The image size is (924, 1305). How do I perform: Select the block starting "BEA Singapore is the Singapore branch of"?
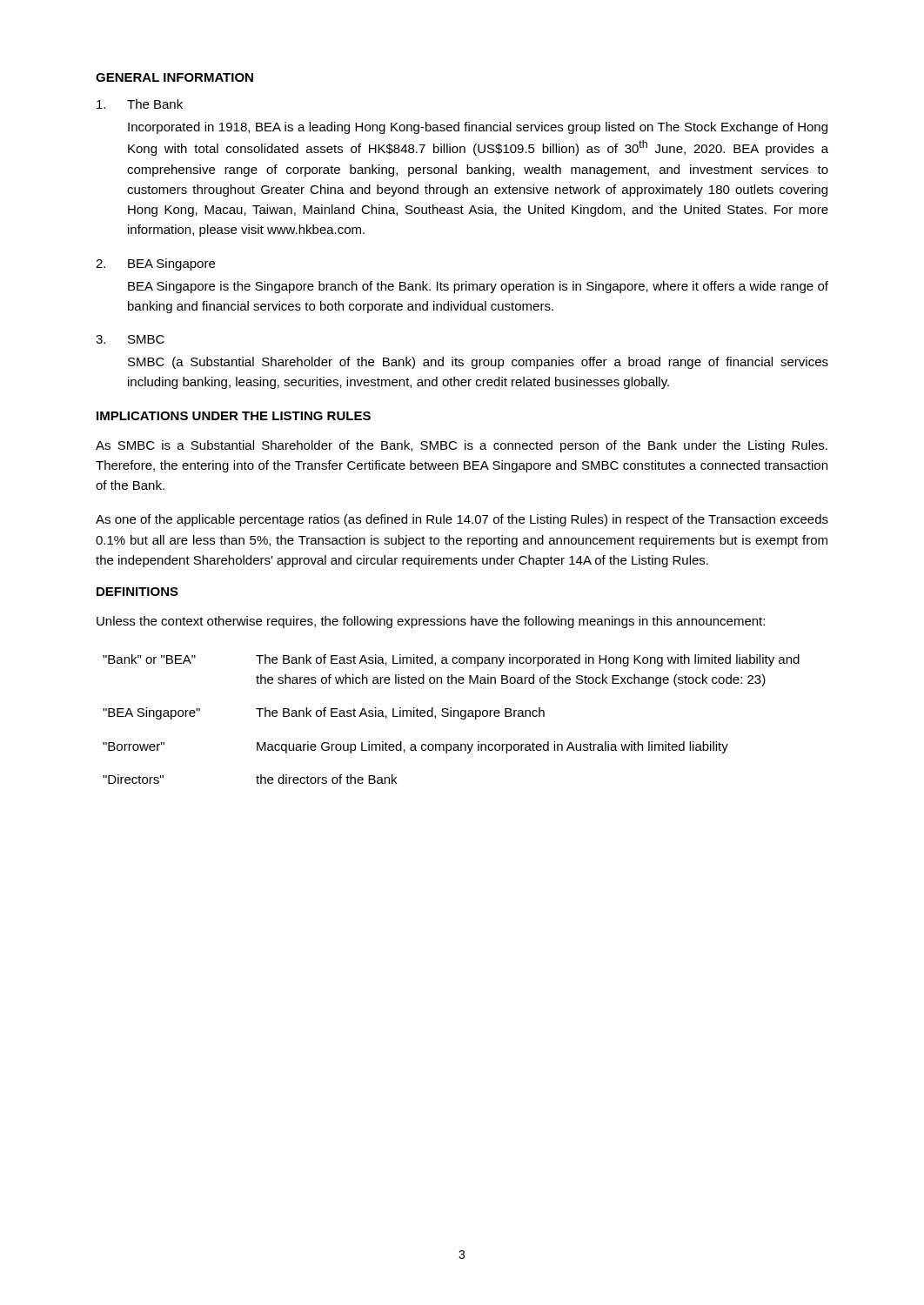point(478,295)
